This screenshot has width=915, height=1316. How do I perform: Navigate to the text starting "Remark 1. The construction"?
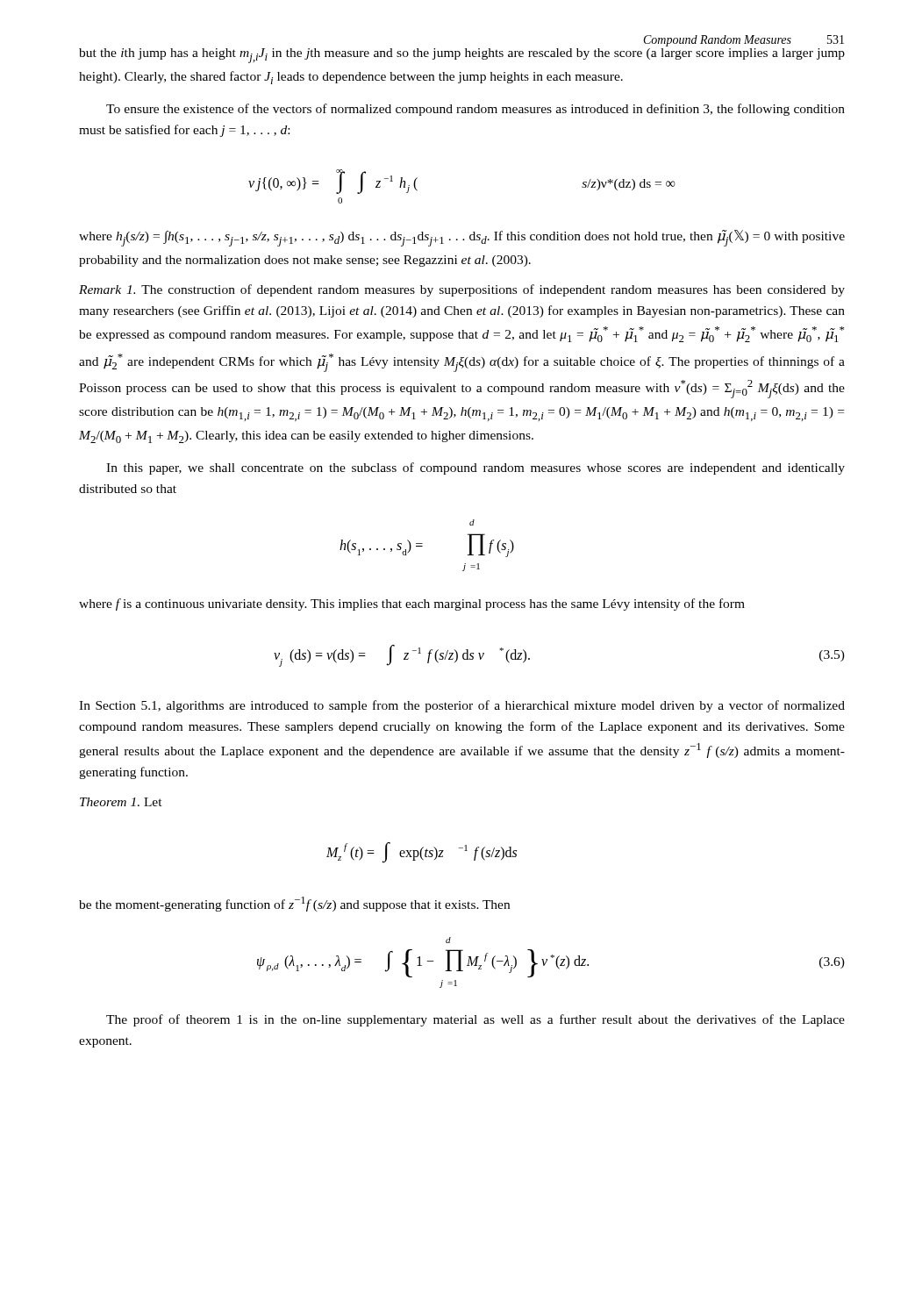tap(462, 364)
